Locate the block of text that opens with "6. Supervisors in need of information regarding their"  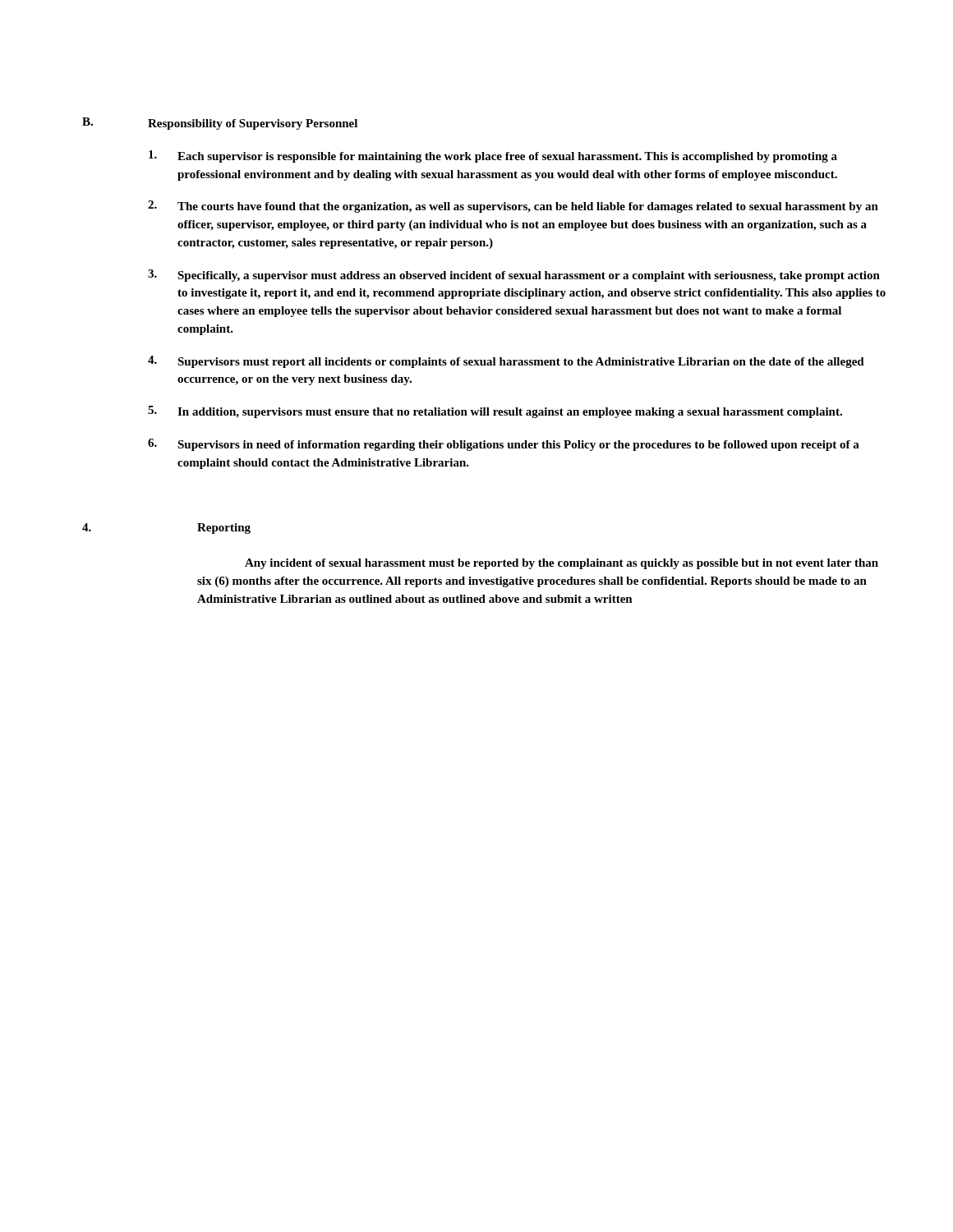coord(518,454)
